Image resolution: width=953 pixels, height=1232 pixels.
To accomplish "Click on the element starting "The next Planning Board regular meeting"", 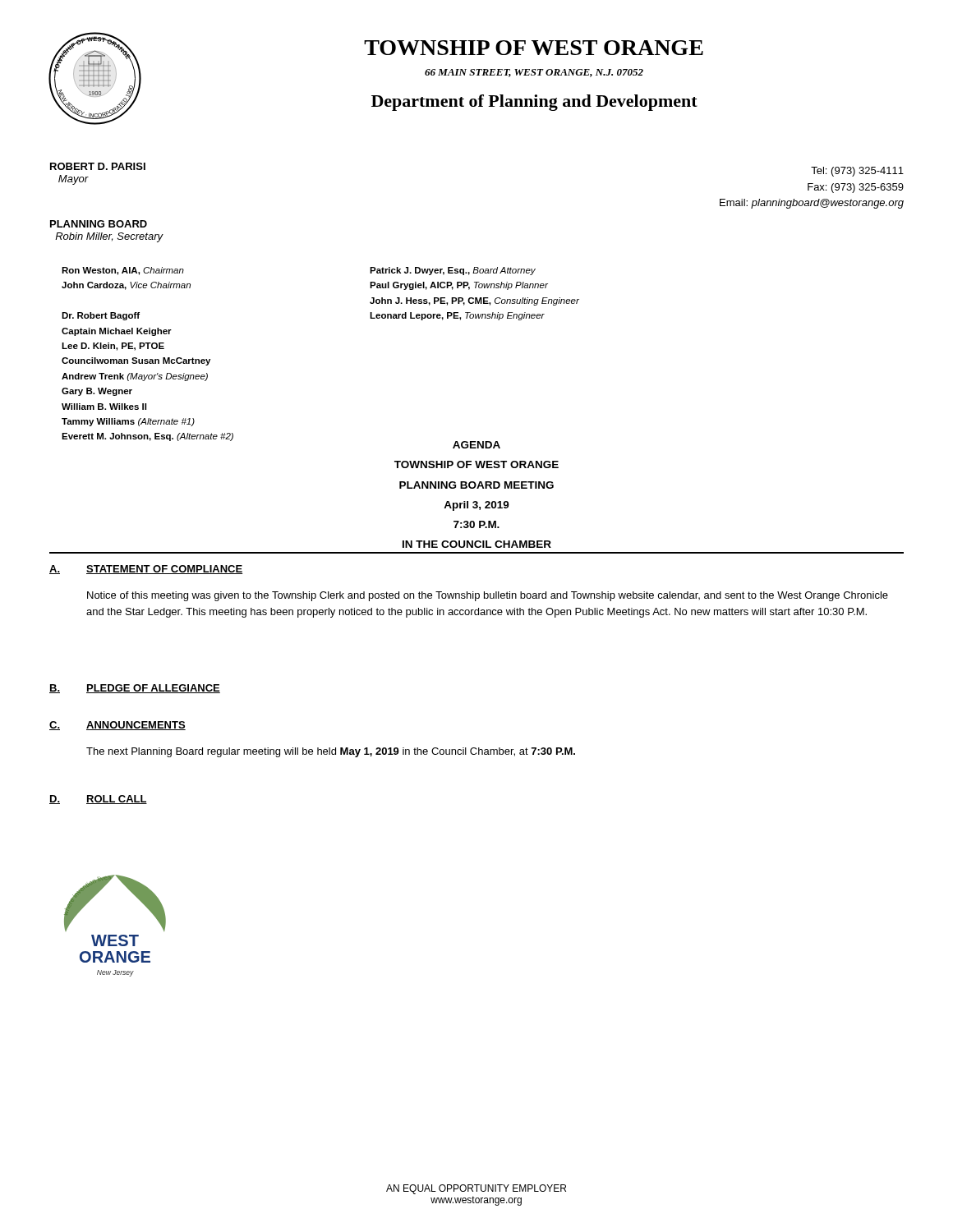I will [x=331, y=751].
